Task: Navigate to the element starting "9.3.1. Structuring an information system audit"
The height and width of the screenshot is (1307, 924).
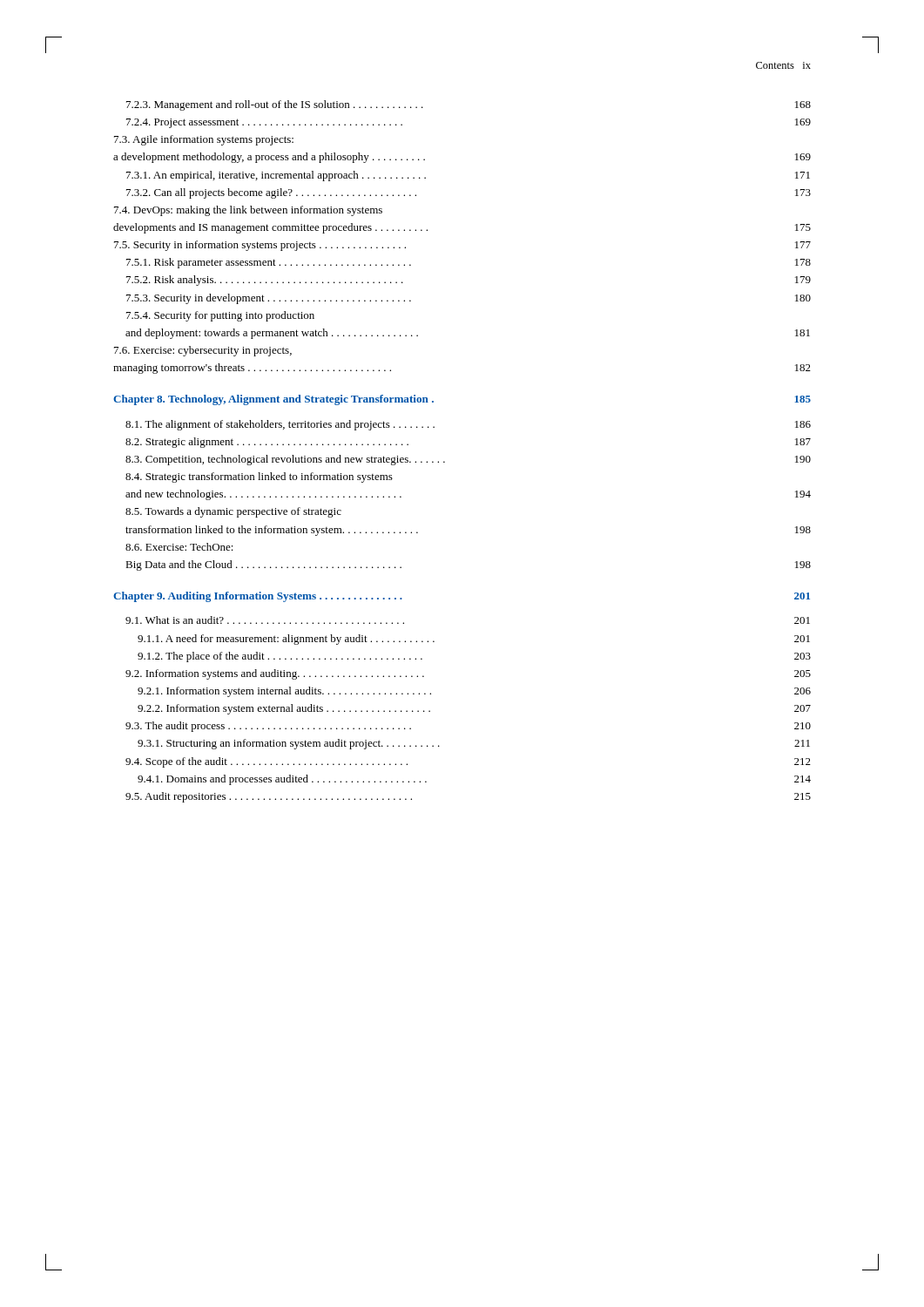Action: click(x=263, y=744)
